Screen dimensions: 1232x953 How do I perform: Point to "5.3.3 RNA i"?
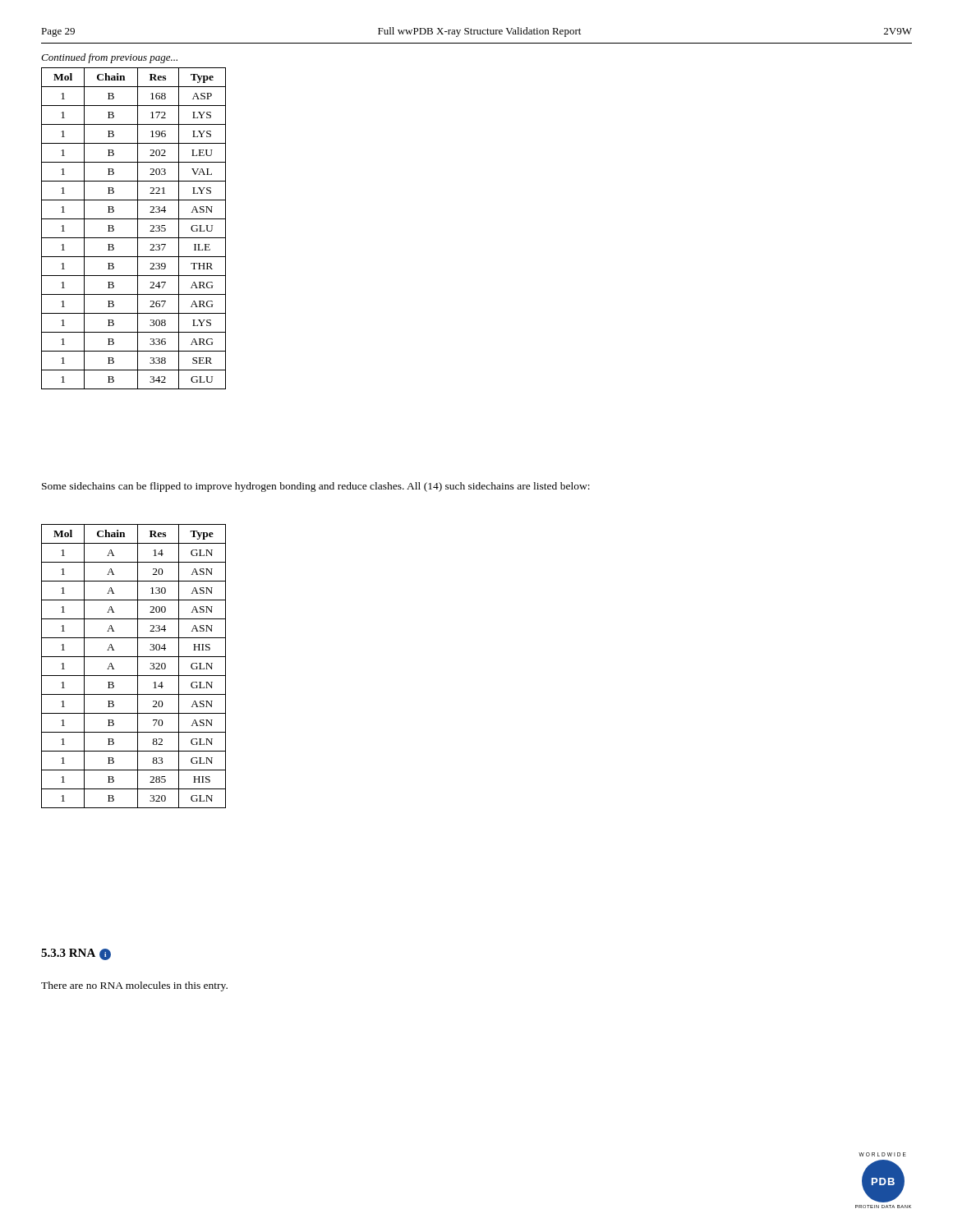coord(76,953)
